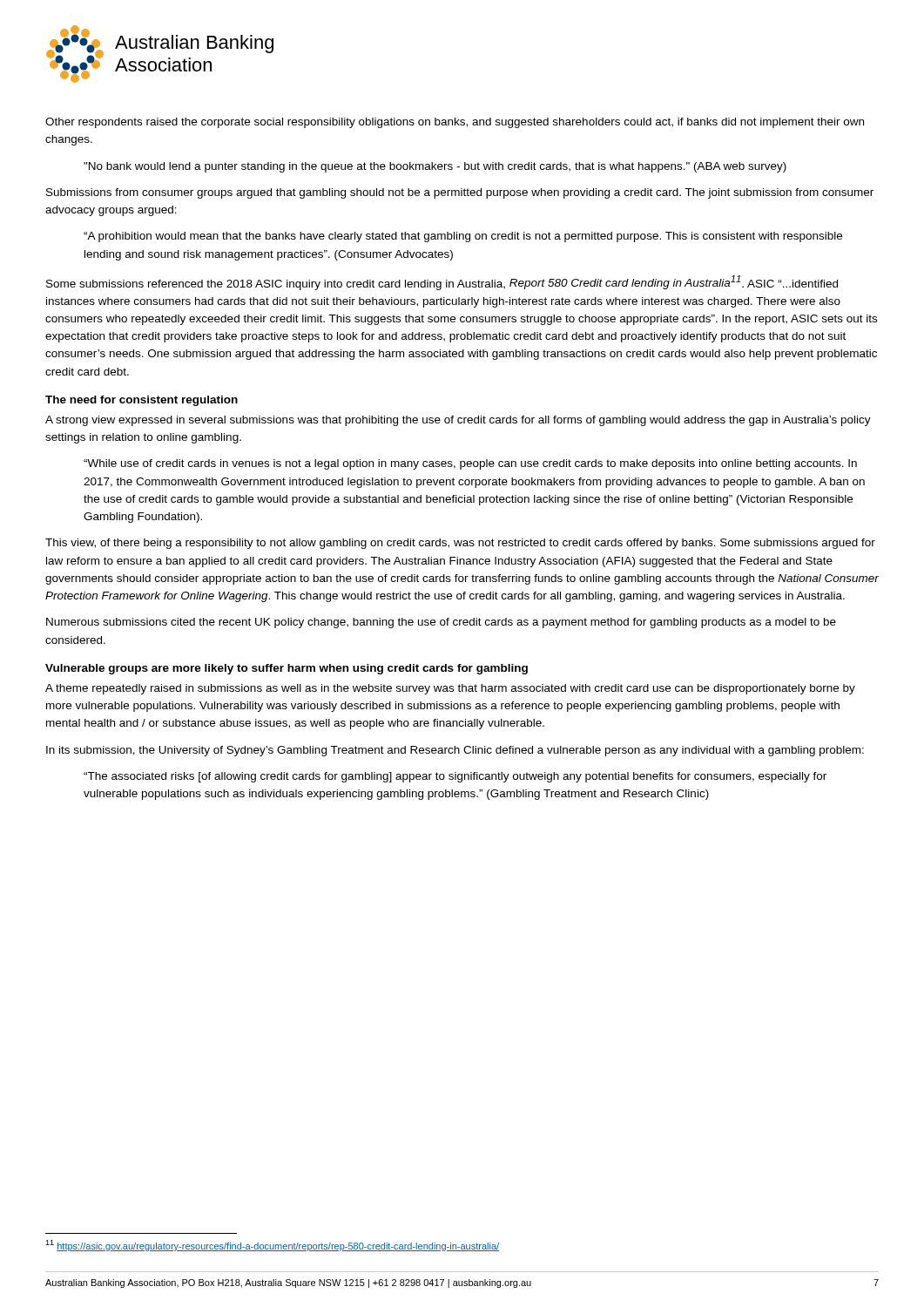Locate the text block that says "“While use of credit cards in"
The height and width of the screenshot is (1307, 924).
474,490
